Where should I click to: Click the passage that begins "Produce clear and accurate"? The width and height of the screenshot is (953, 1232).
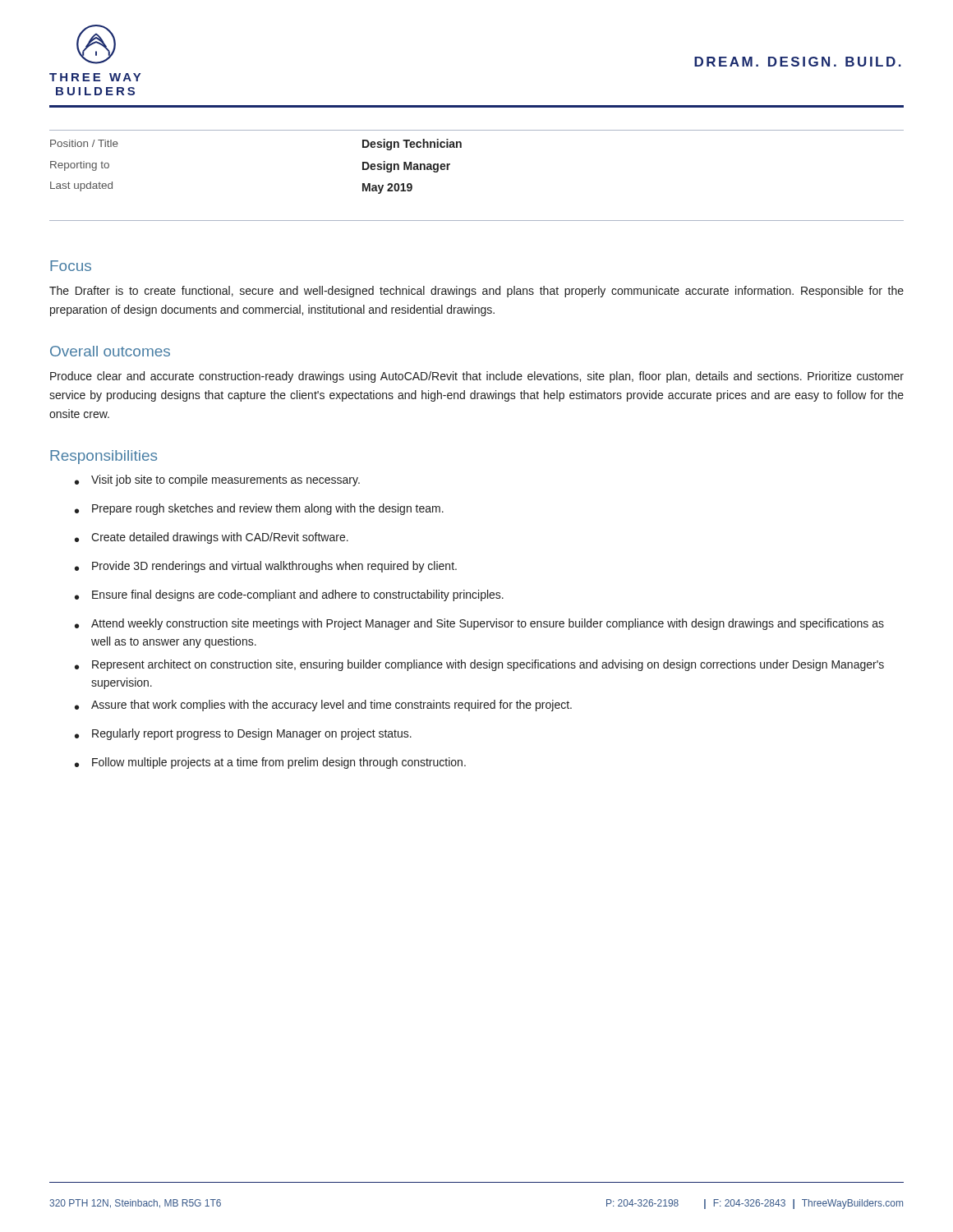coord(476,395)
